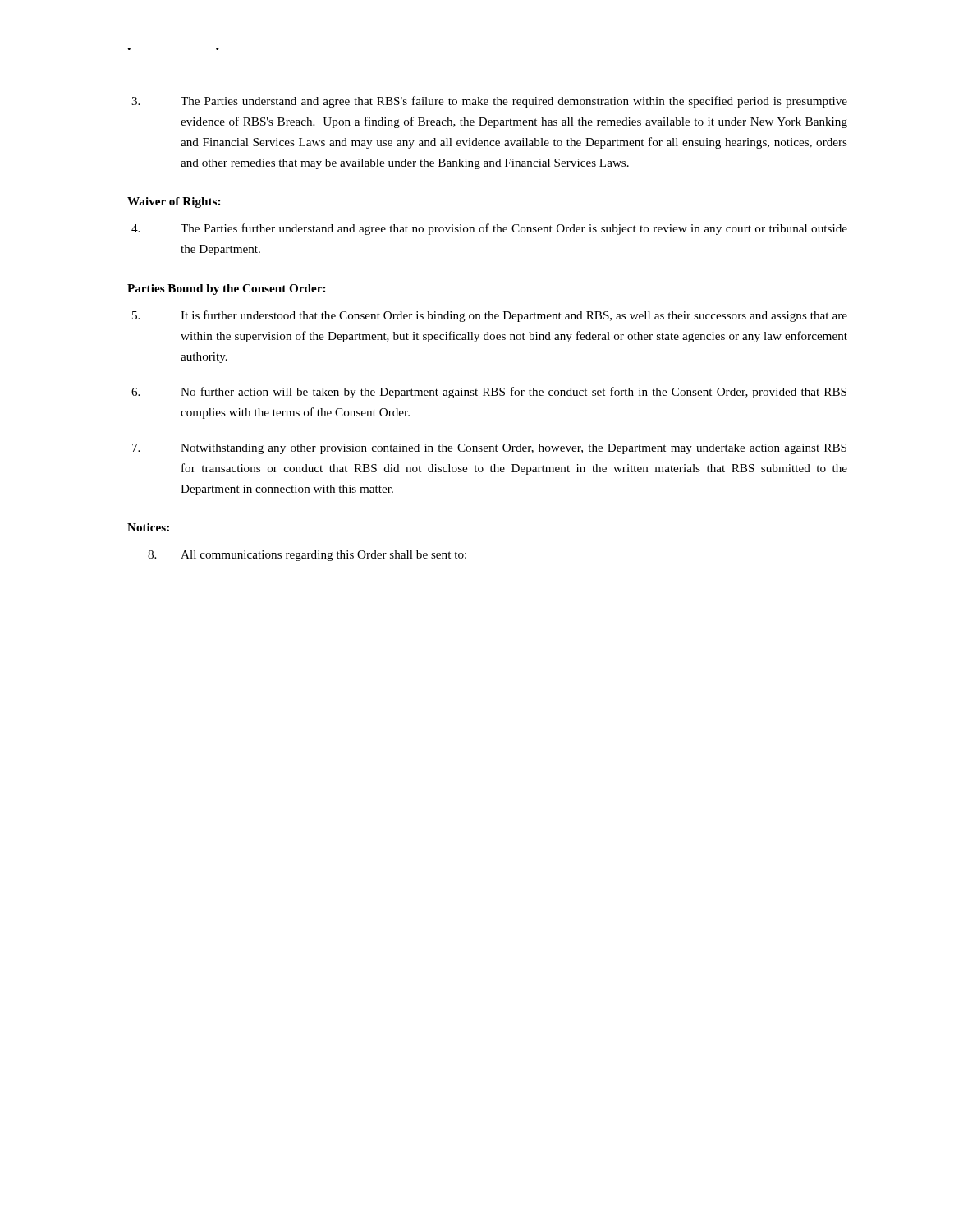Navigate to the passage starting "The Parties further understand and agree that"
Viewport: 954px width, 1232px height.
pos(487,239)
